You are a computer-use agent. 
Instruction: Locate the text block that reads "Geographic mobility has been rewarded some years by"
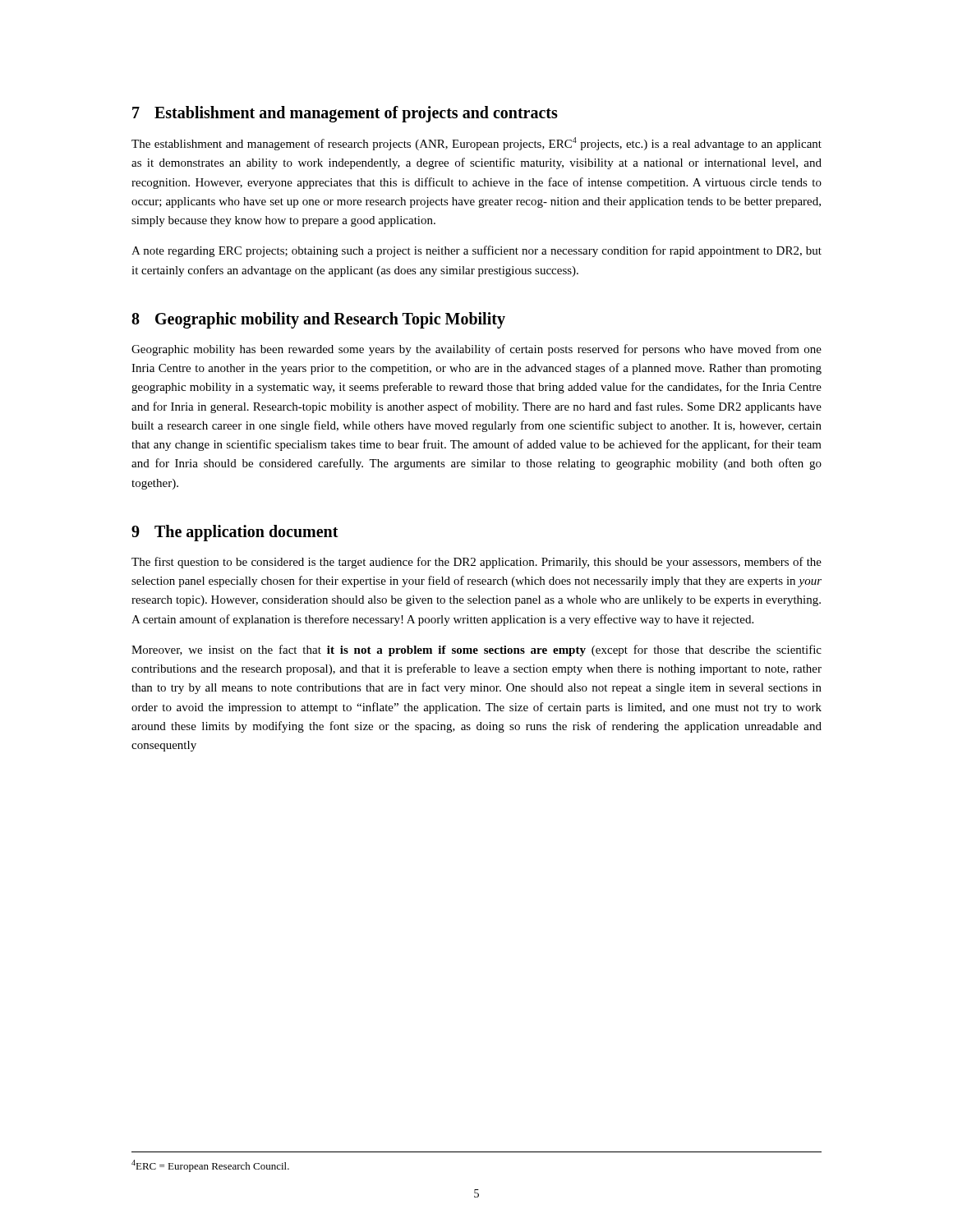[476, 416]
